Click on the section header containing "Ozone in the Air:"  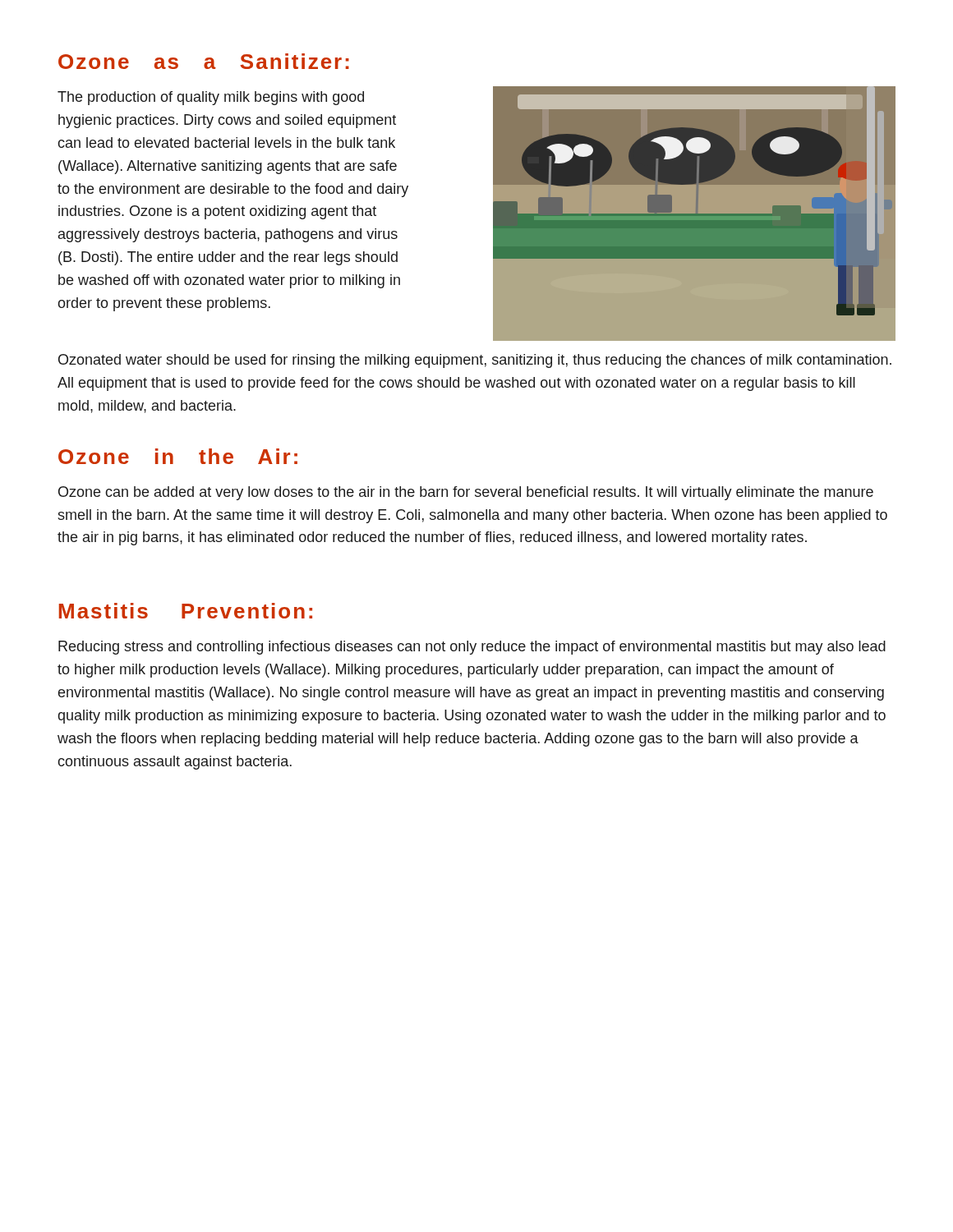[179, 456]
